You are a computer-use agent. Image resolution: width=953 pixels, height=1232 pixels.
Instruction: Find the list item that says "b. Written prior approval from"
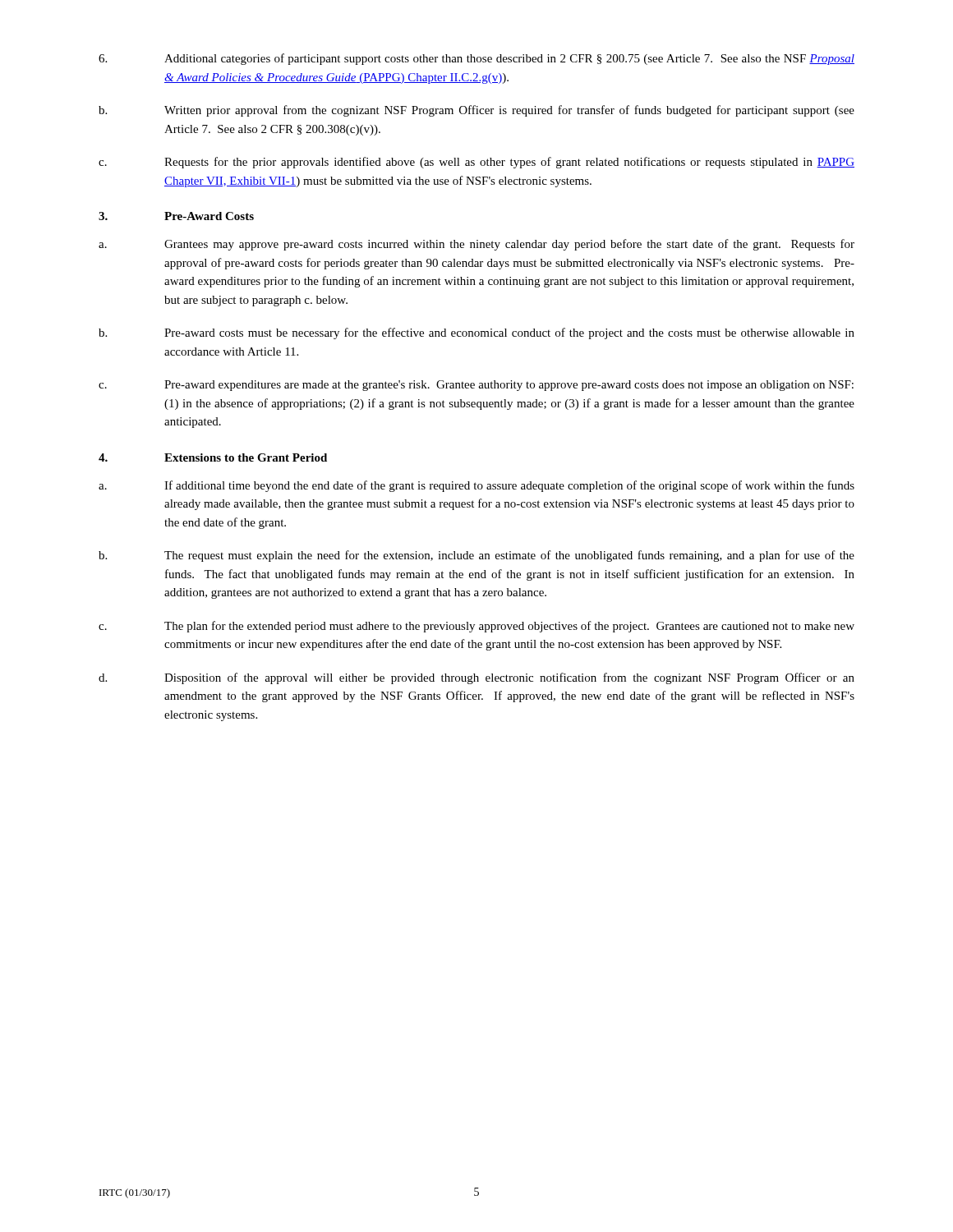(x=476, y=120)
